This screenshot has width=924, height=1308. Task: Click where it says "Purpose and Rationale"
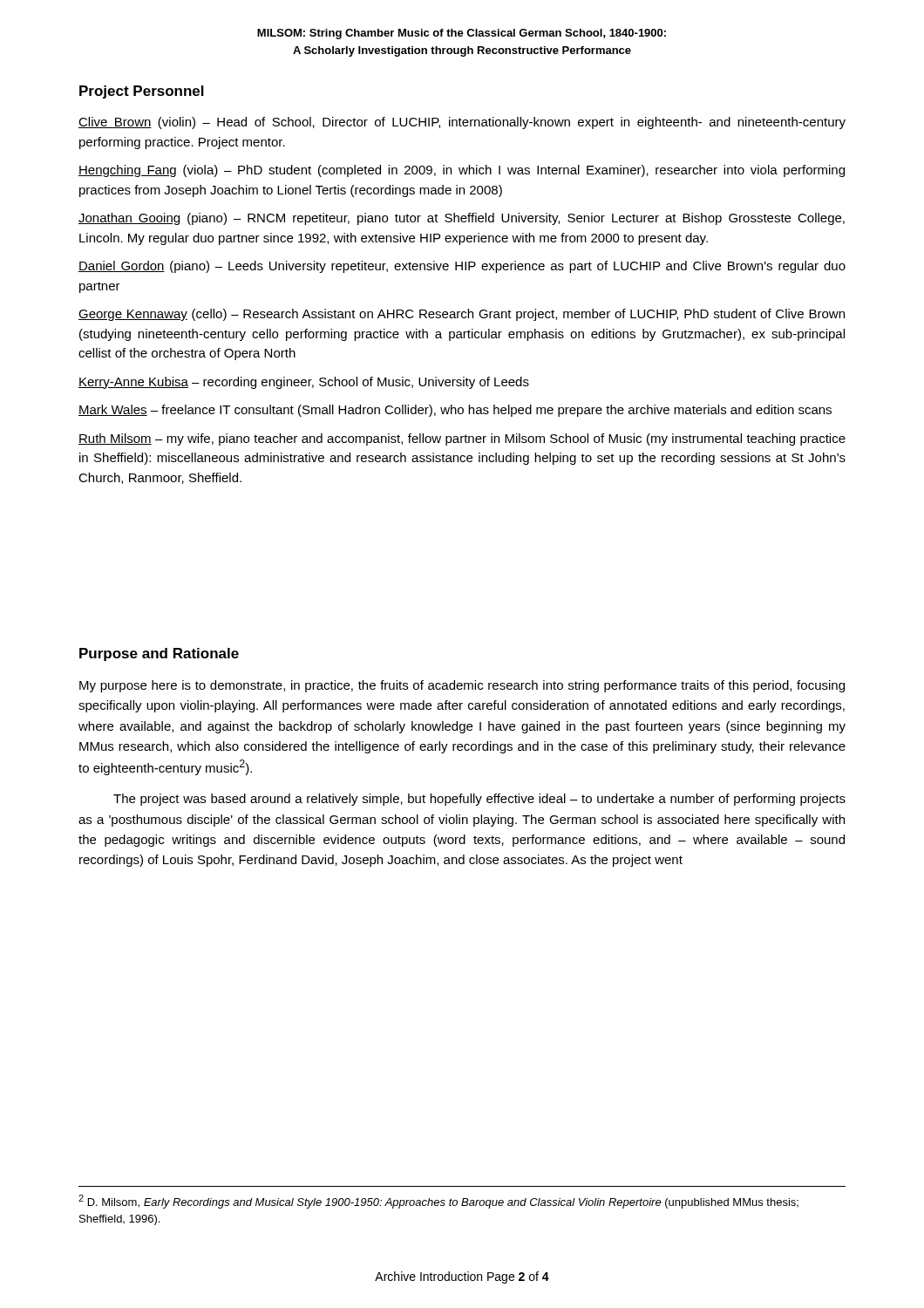(159, 654)
